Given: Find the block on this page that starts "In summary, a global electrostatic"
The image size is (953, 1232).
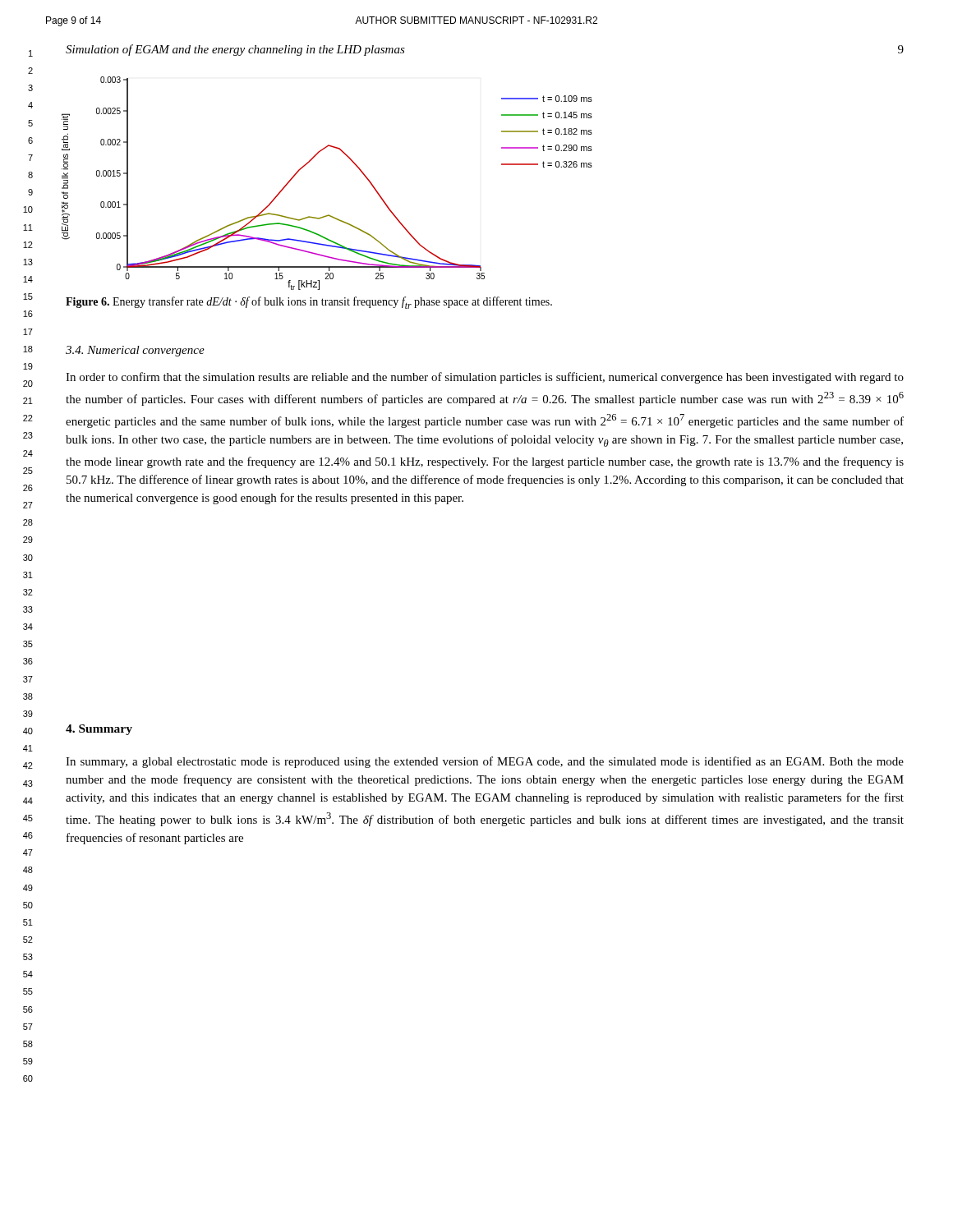Looking at the screenshot, I should point(485,800).
